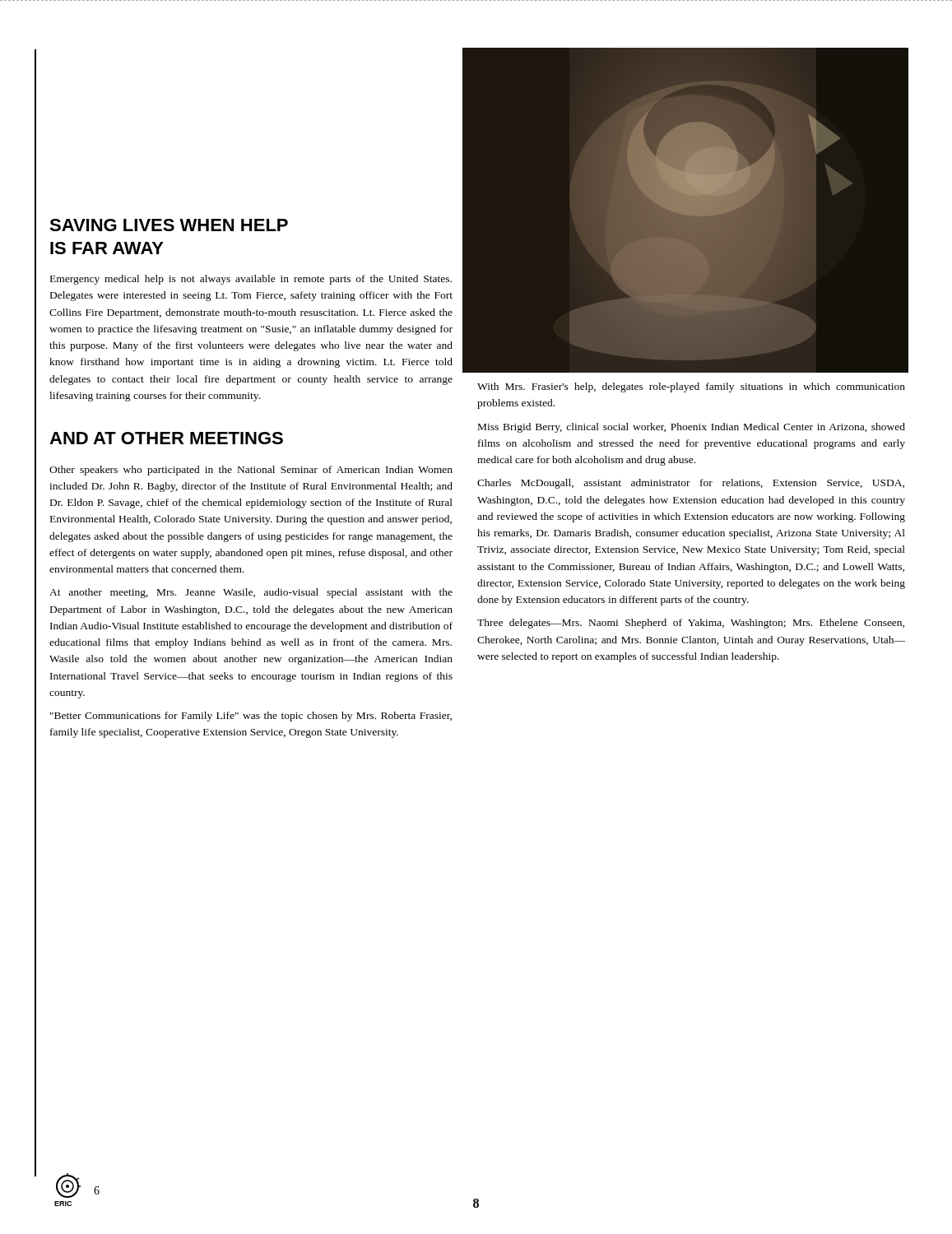Locate the text block that reads "With Mrs. Frasier's help, delegates role-played family situations"
The width and height of the screenshot is (952, 1234).
click(691, 395)
